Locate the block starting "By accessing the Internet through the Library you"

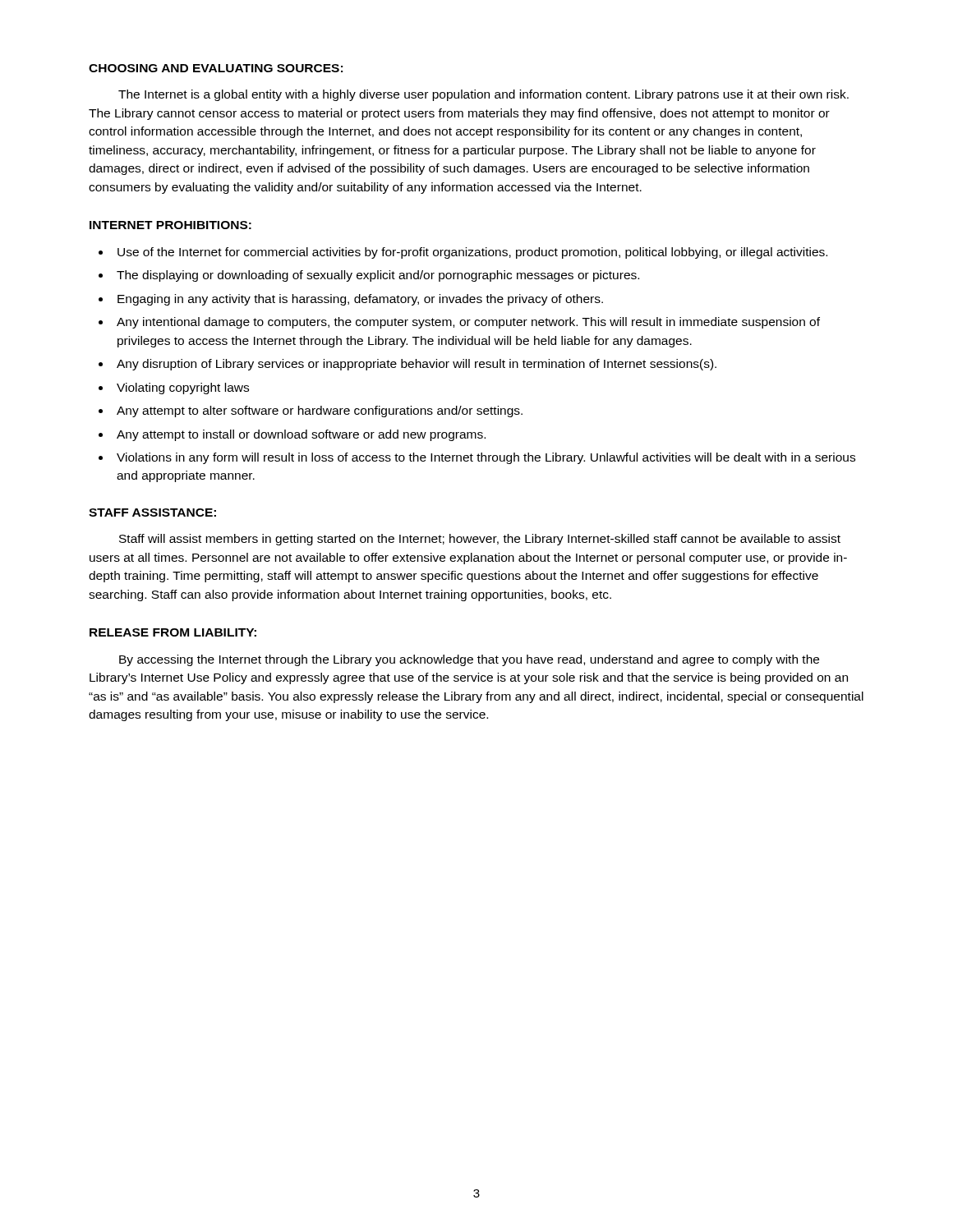[x=476, y=687]
